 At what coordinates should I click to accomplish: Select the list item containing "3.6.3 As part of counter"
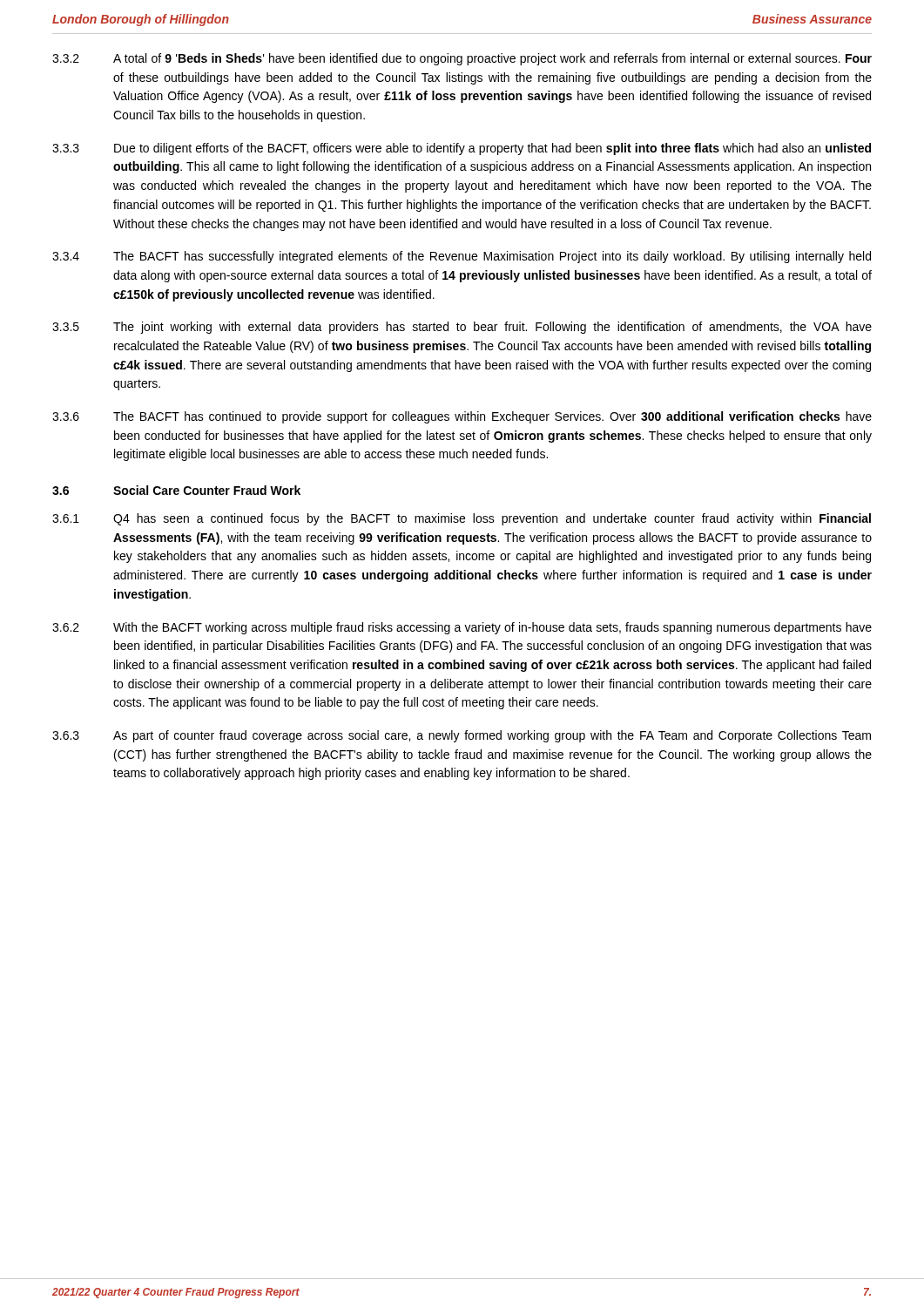462,755
